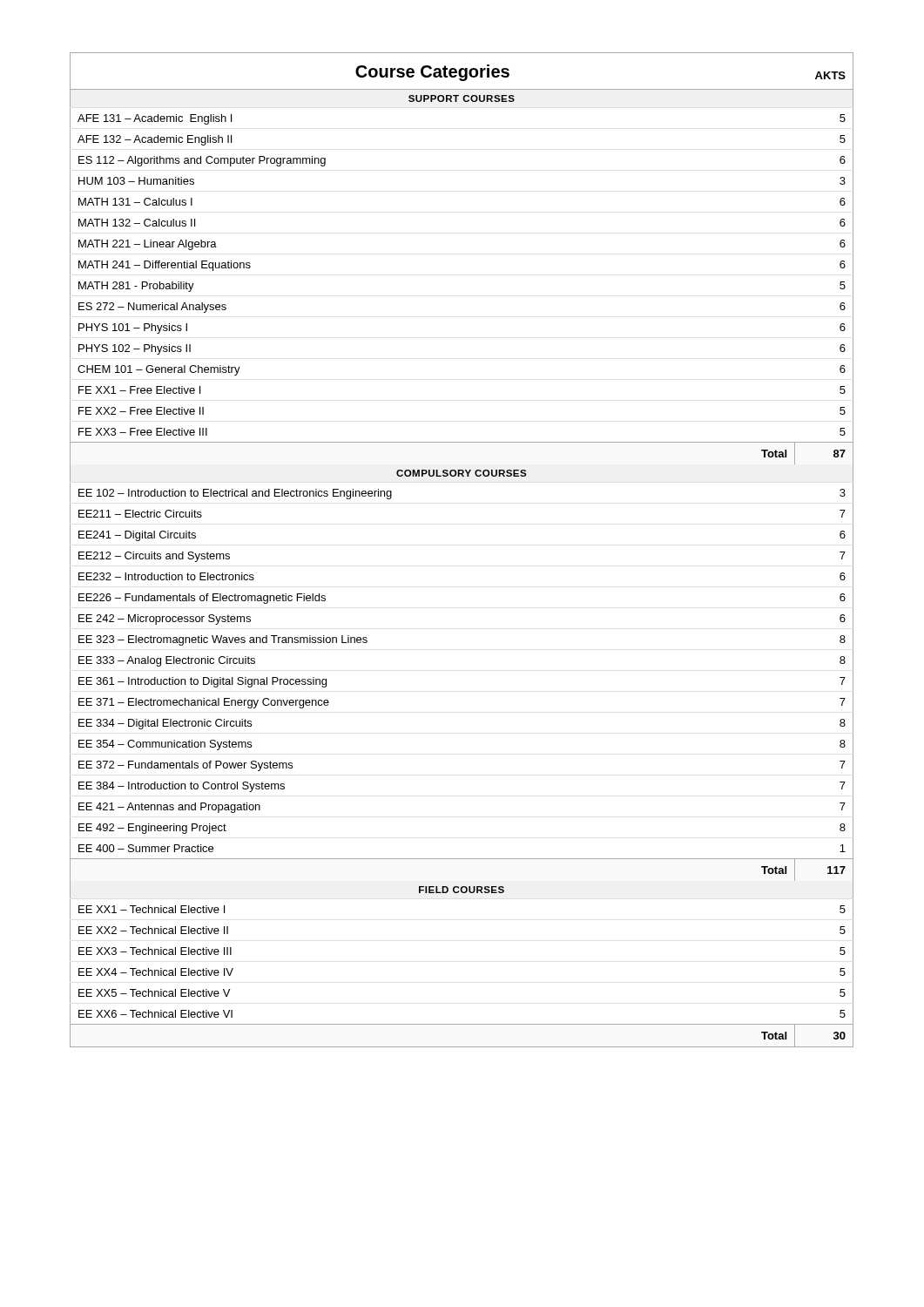Find the table that mentions "SUPPORT COURSES"

point(462,550)
